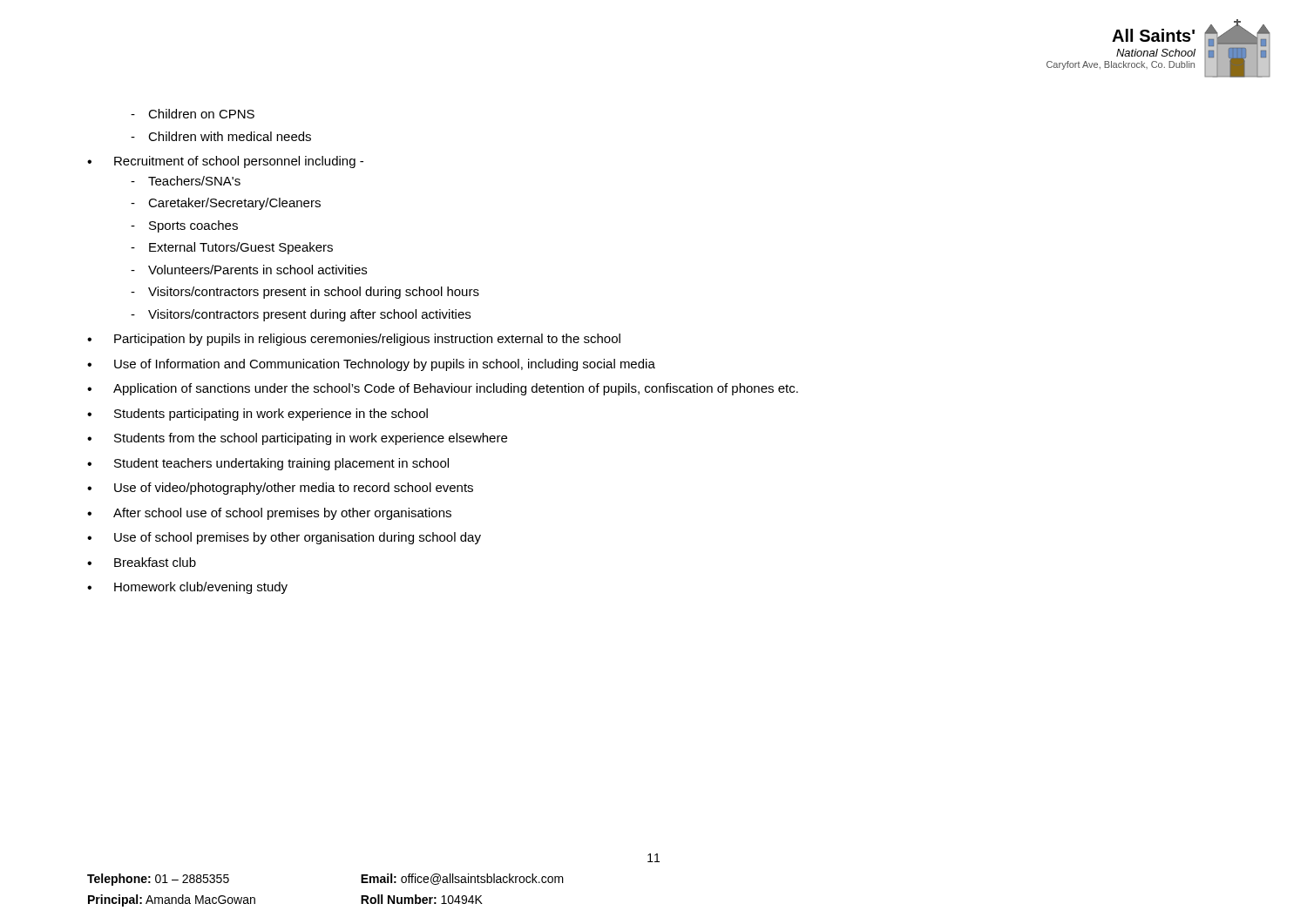Locate the block starting "Visitors/contractors present during after school"
The height and width of the screenshot is (924, 1307).
click(310, 314)
